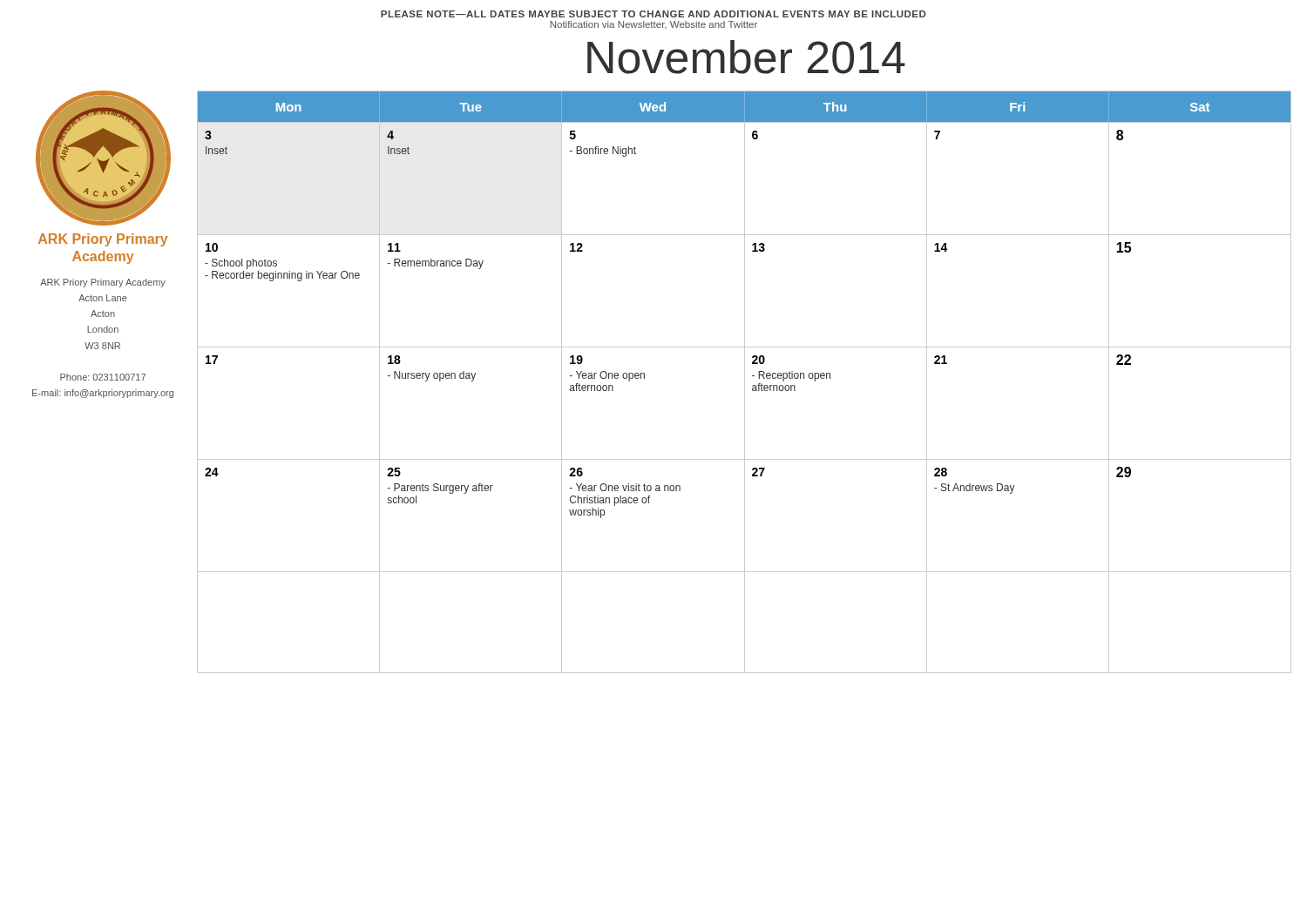Image resolution: width=1307 pixels, height=924 pixels.
Task: Select the logo
Action: [103, 158]
